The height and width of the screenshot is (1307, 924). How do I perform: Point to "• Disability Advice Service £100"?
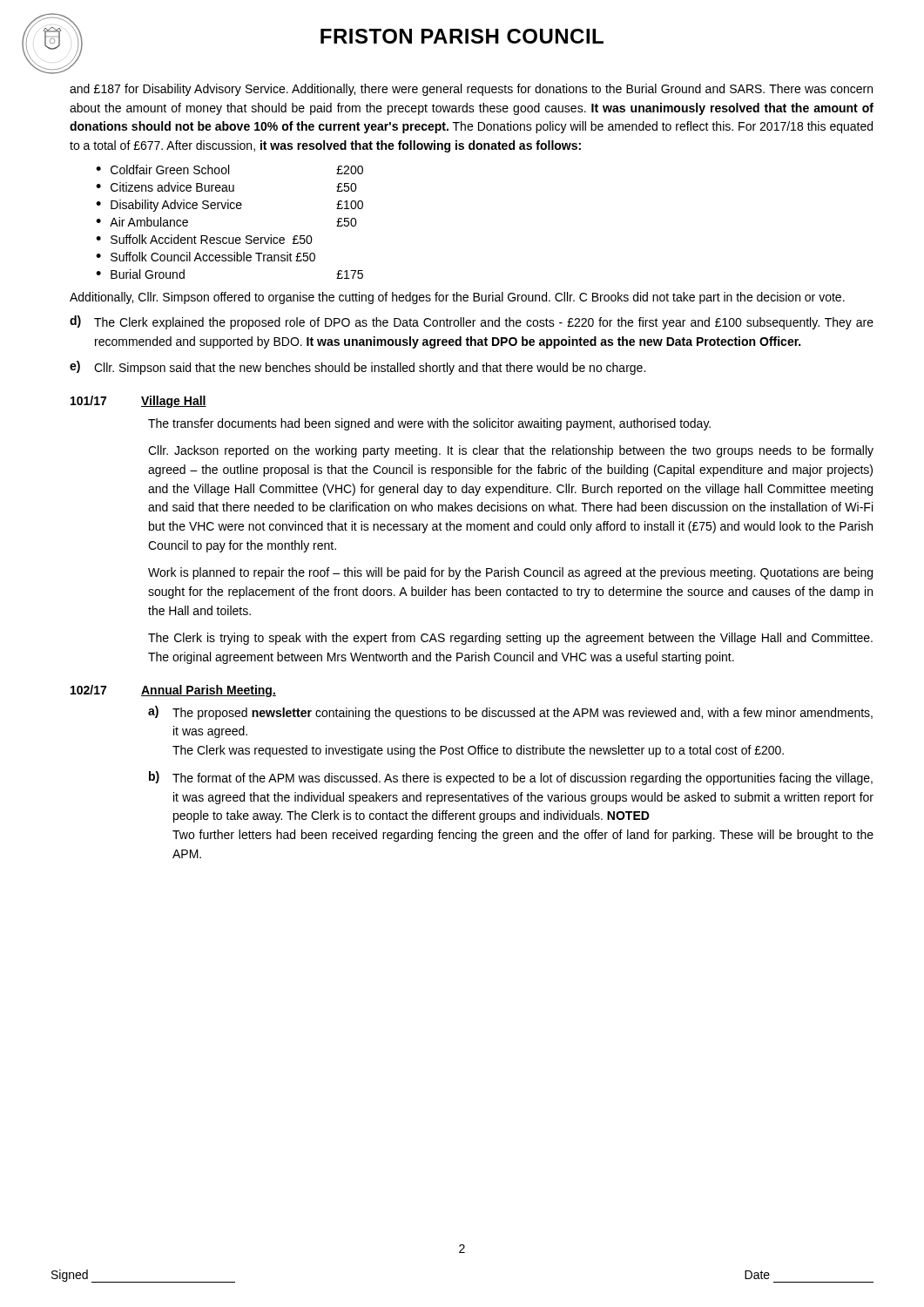230,204
